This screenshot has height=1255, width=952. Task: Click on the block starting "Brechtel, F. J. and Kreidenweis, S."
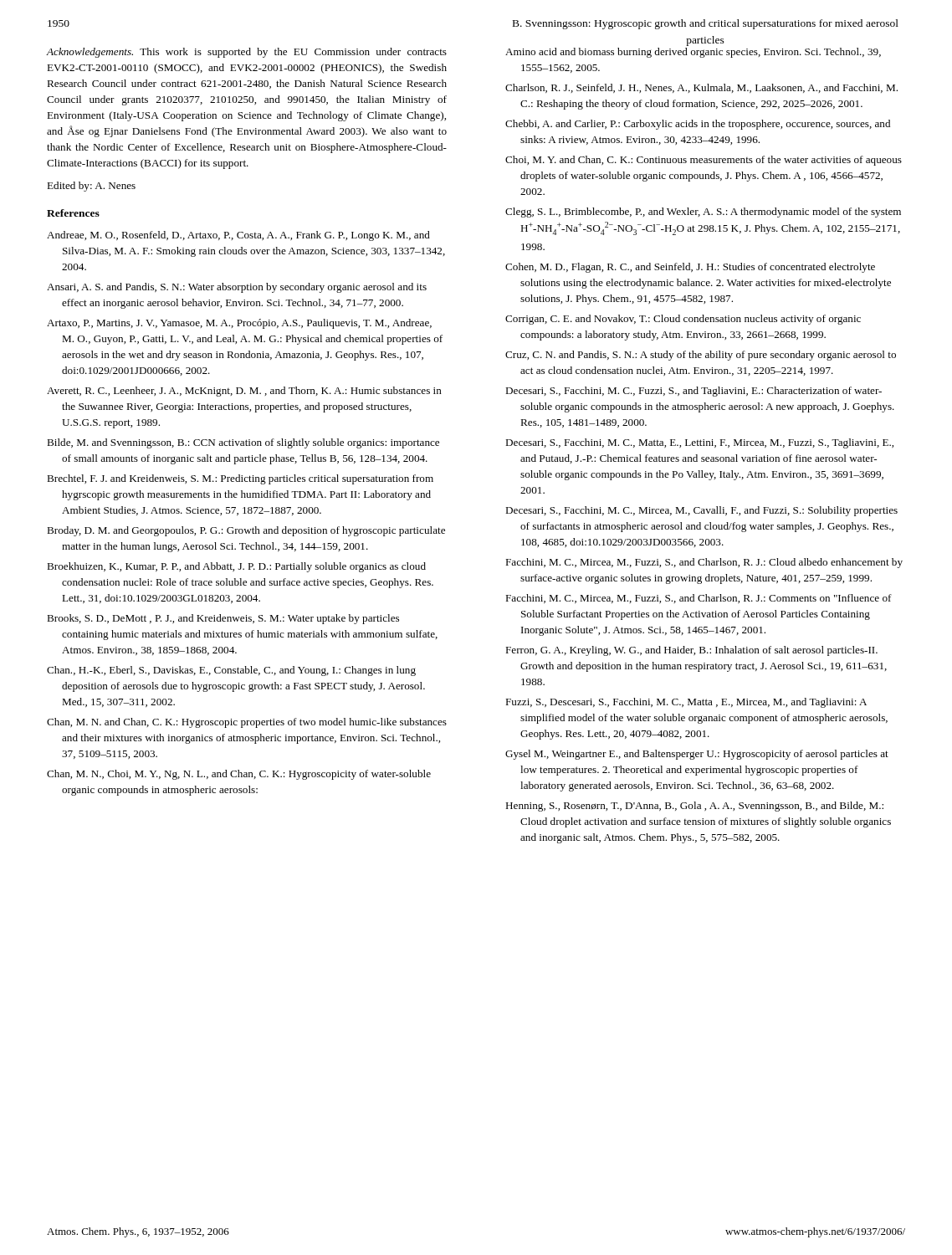pos(240,494)
